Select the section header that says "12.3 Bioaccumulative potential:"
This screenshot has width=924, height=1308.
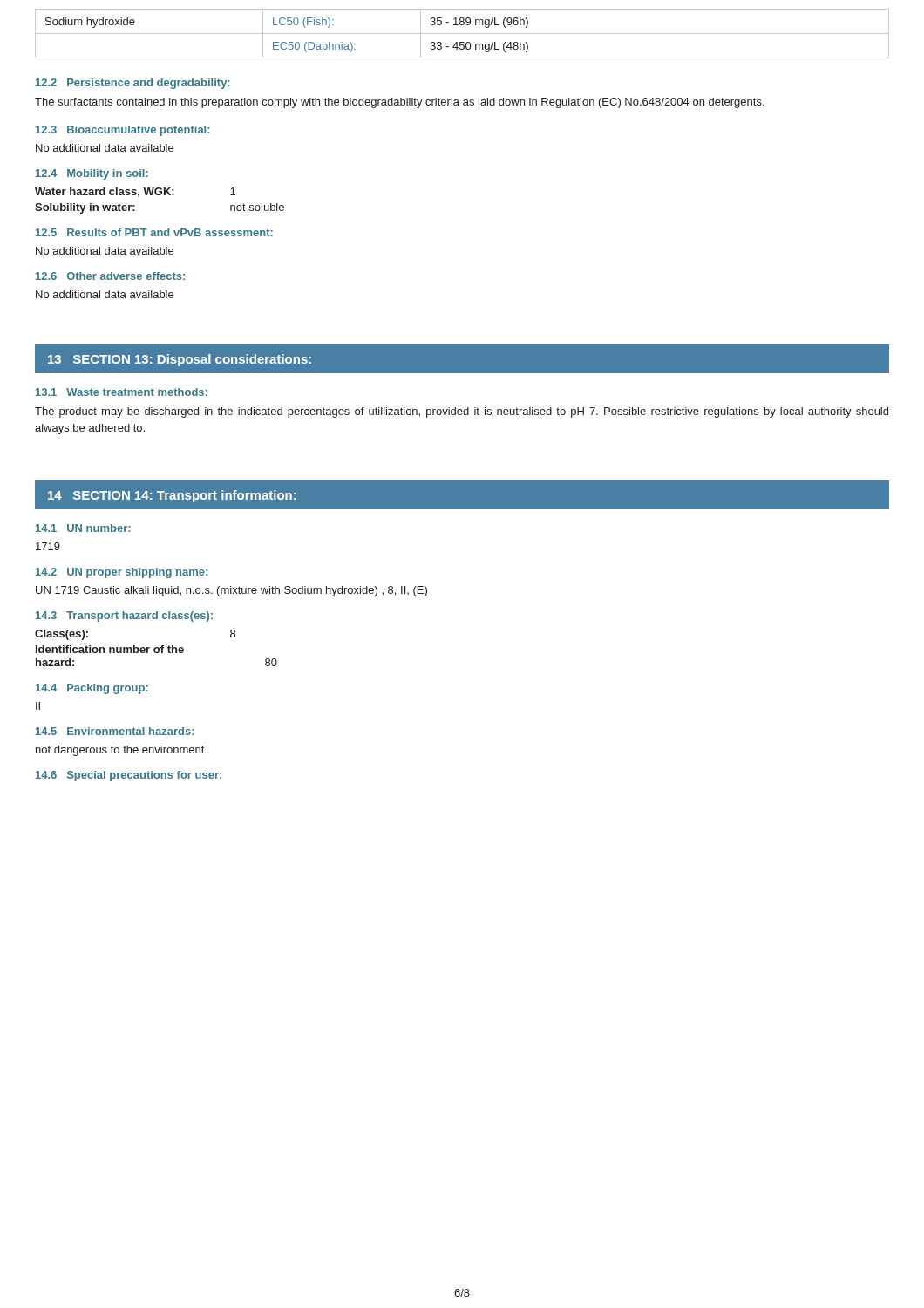click(123, 129)
